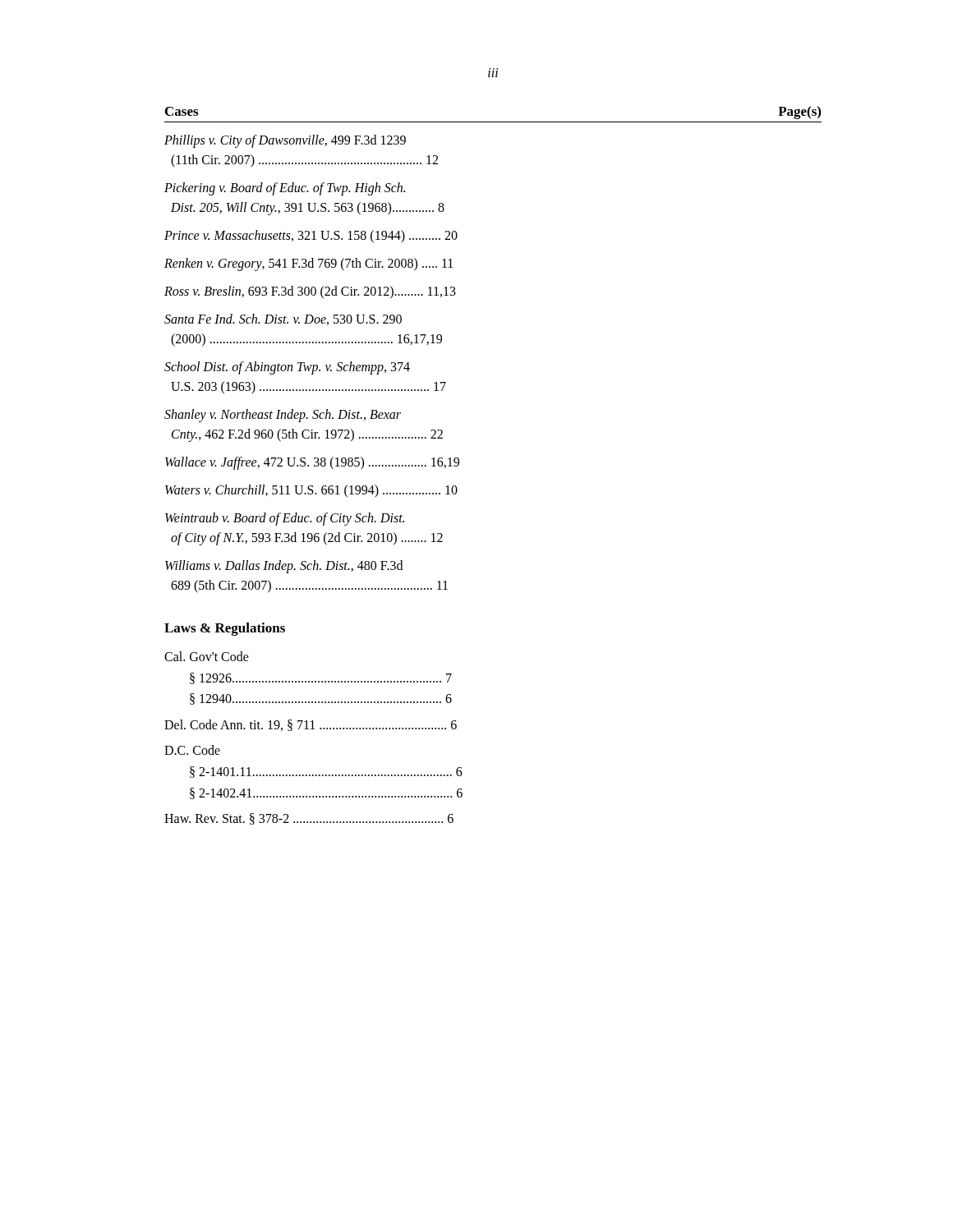This screenshot has height=1232, width=953.
Task: Locate the region starting "Renken v. Gregory, 541 F.3d"
Action: (309, 263)
